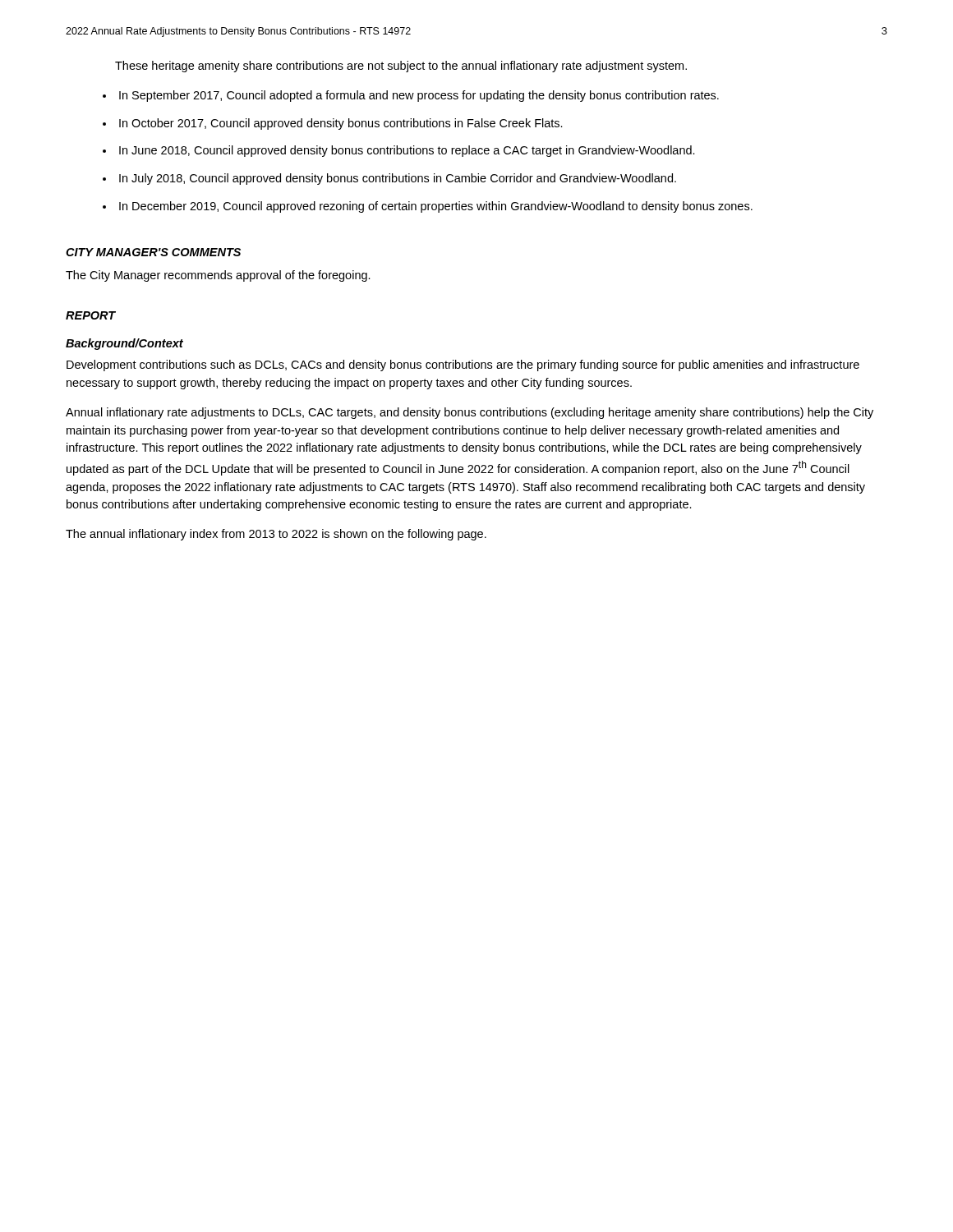Image resolution: width=953 pixels, height=1232 pixels.
Task: Find the text block that reads "Development contributions such as"
Action: pos(463,374)
